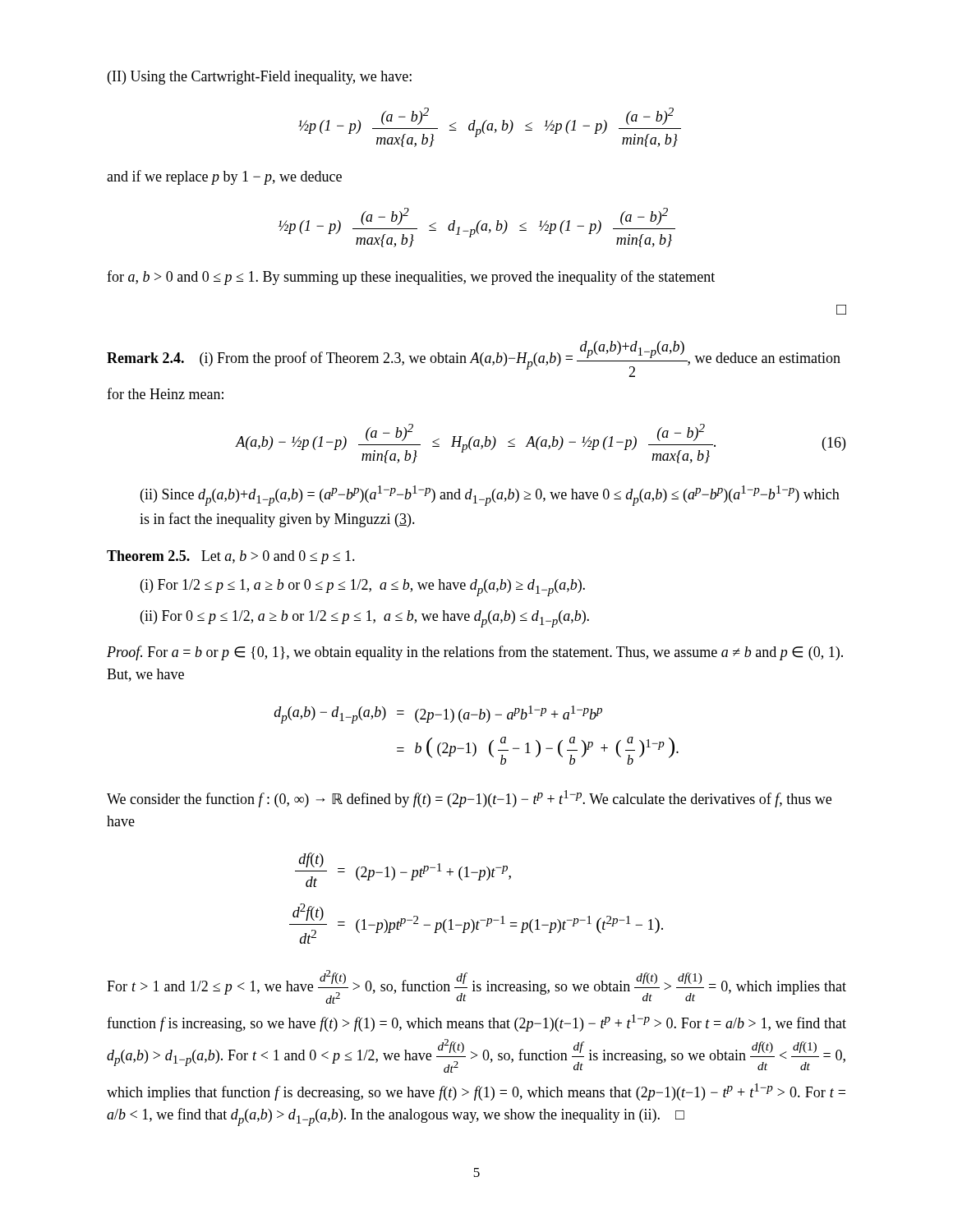Navigate to the text block starting "A(a,b) − ½p (1−p) (a − b)2 min{a,"
Screen dimensions: 1232x953
point(476,443)
